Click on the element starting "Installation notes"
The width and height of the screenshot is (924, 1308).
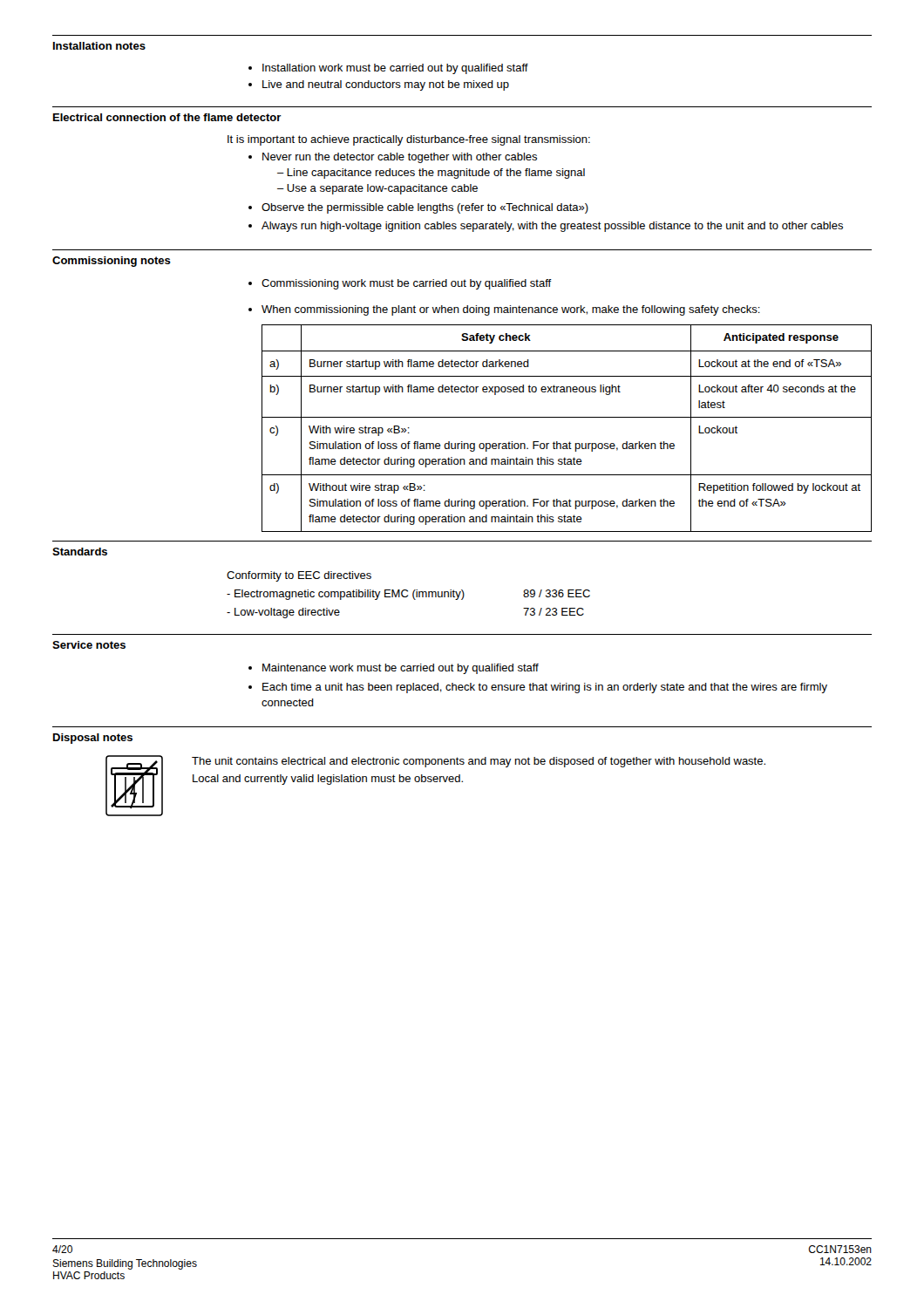(x=99, y=46)
